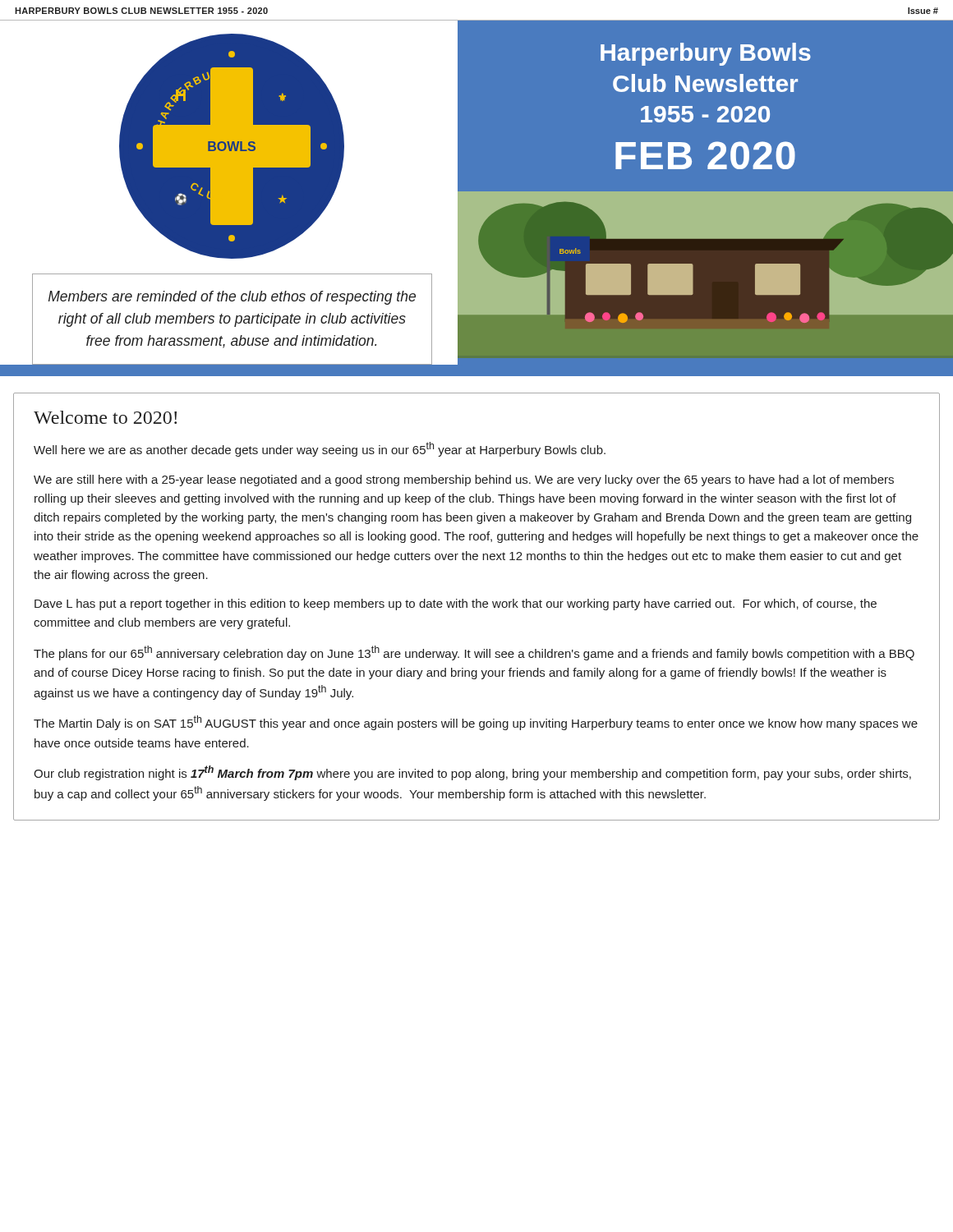
Task: Click the passage that begins "Well here we are as another"
Action: tap(320, 449)
